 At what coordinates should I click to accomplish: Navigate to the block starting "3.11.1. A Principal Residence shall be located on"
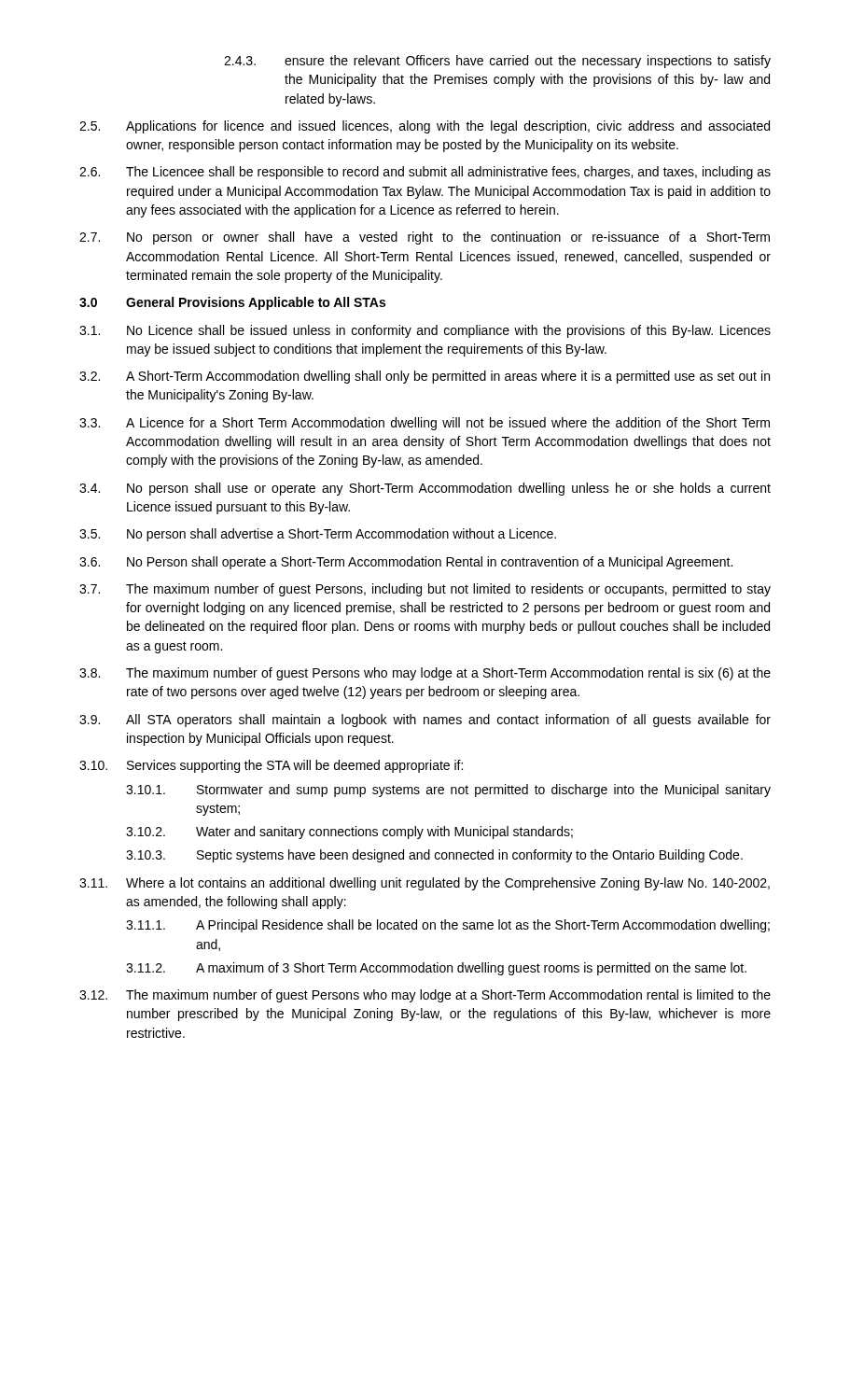(x=448, y=935)
